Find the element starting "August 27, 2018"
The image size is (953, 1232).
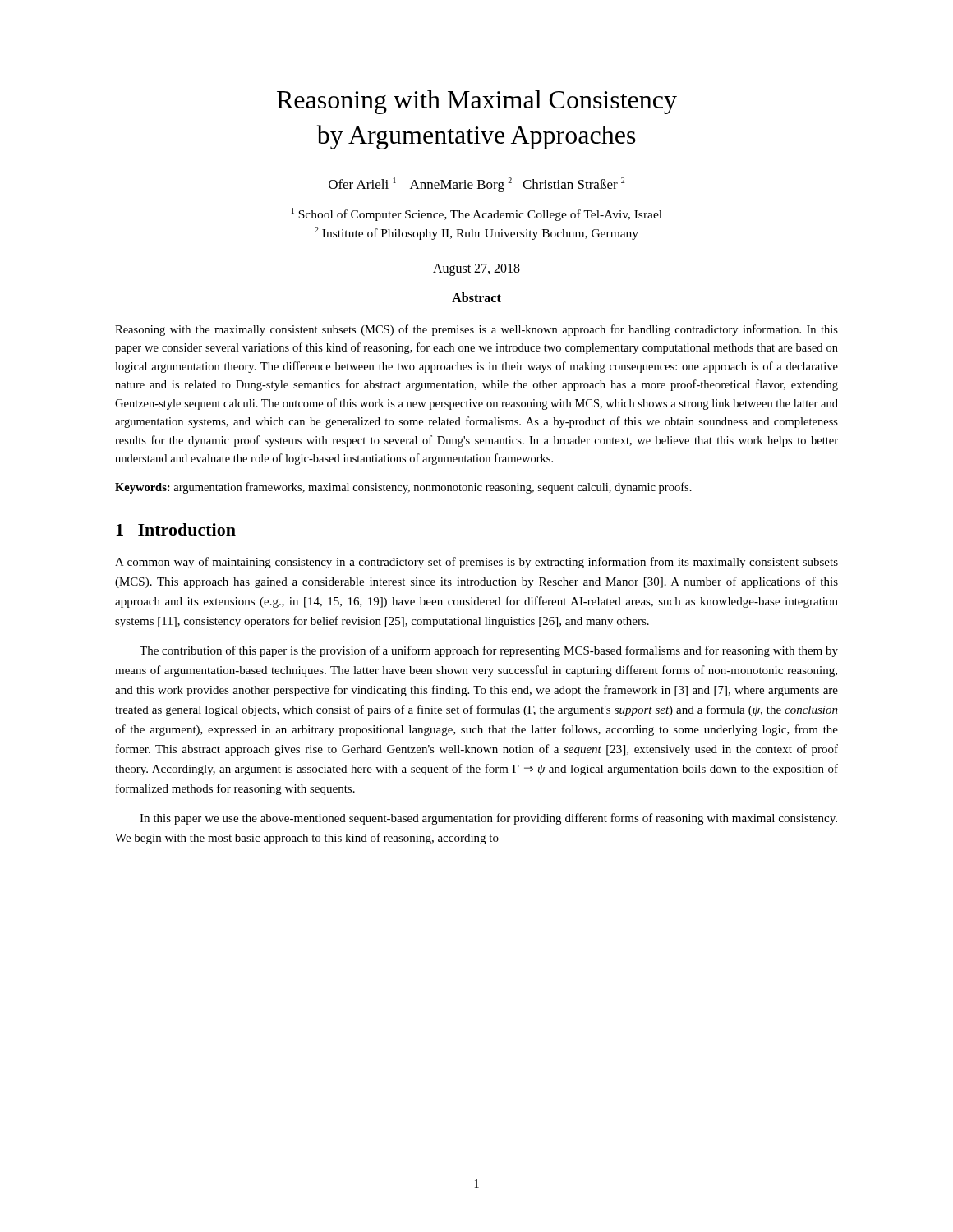pos(476,268)
